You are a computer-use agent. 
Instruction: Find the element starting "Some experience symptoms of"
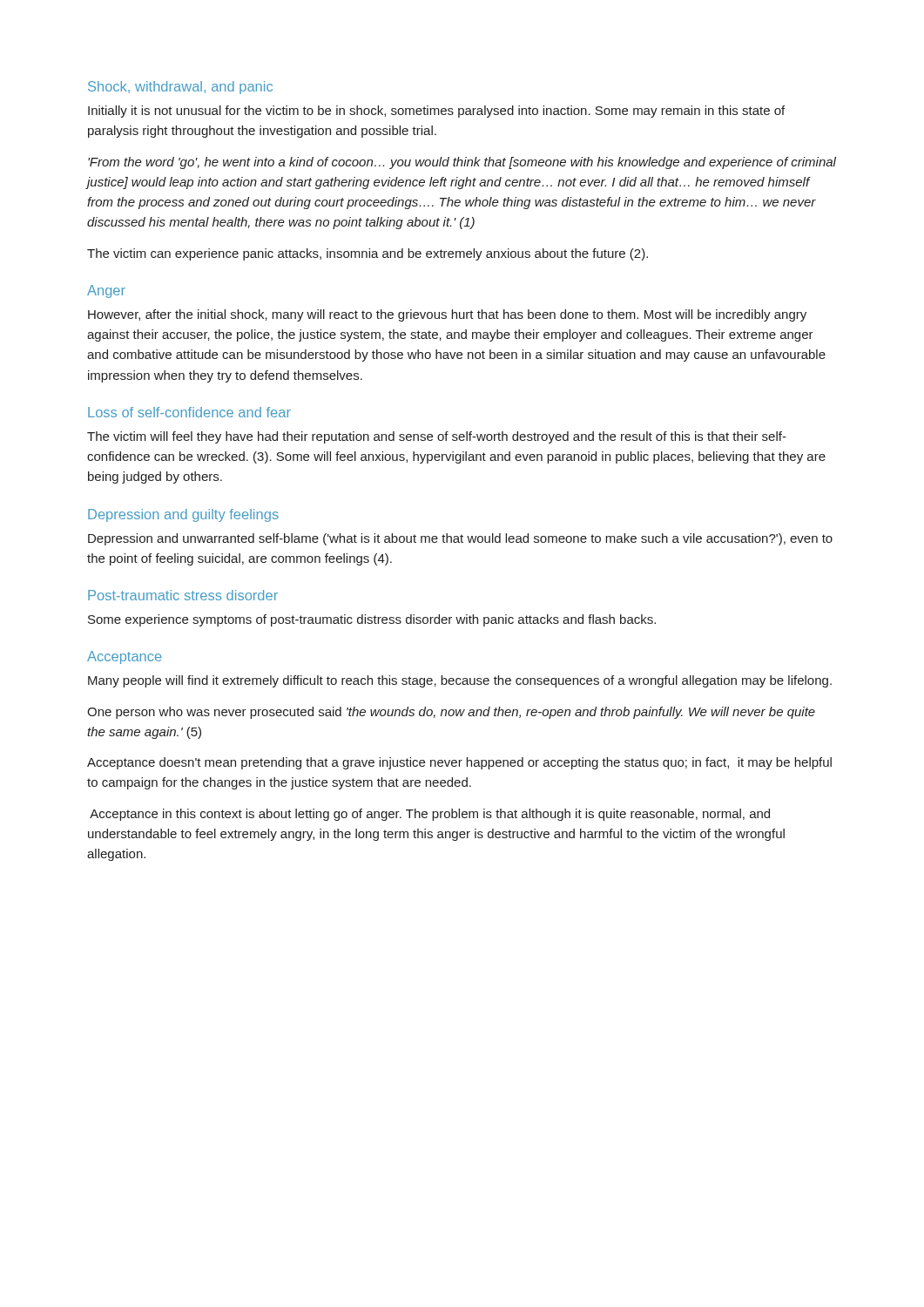[372, 619]
